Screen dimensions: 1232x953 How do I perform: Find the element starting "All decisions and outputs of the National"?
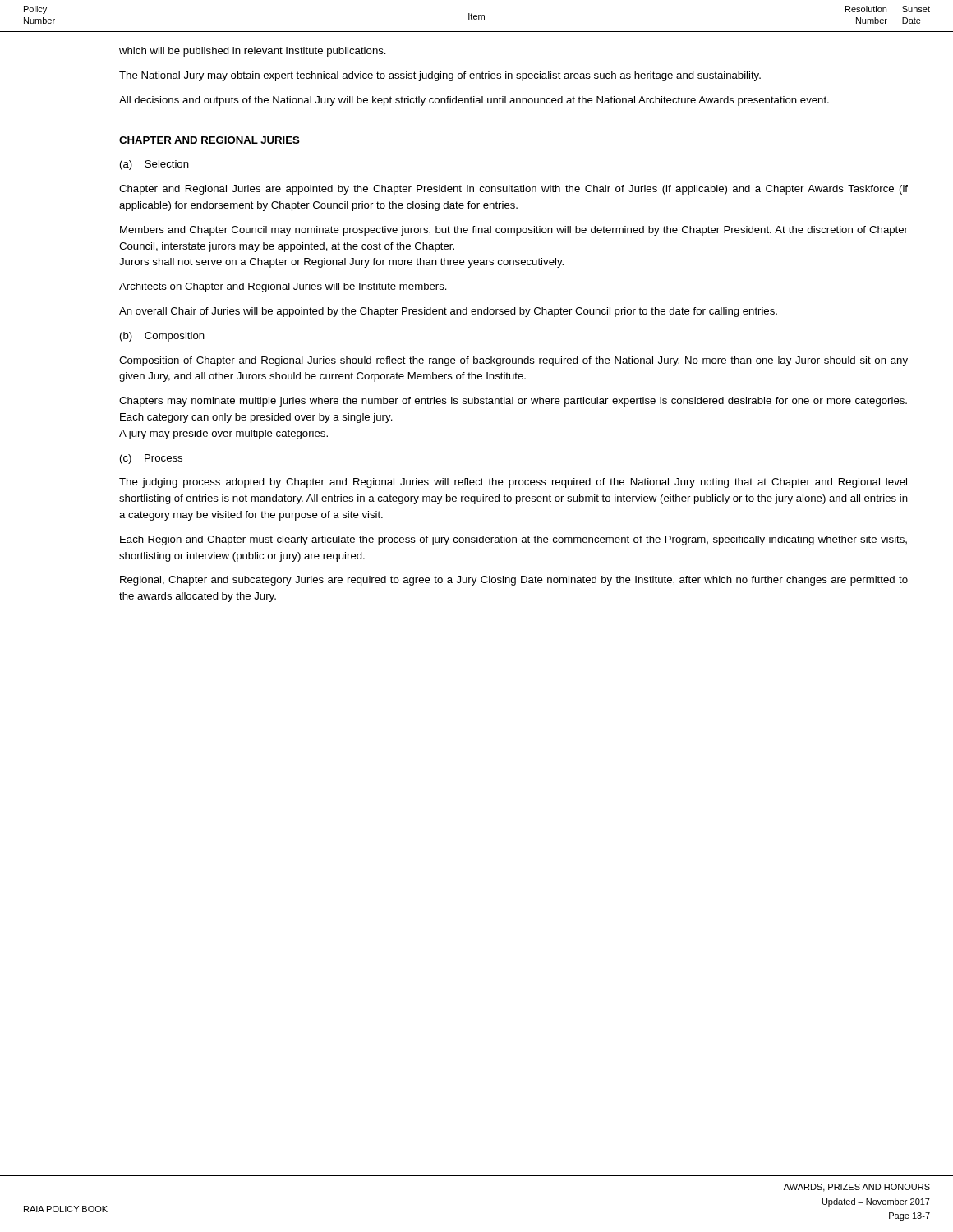click(474, 99)
